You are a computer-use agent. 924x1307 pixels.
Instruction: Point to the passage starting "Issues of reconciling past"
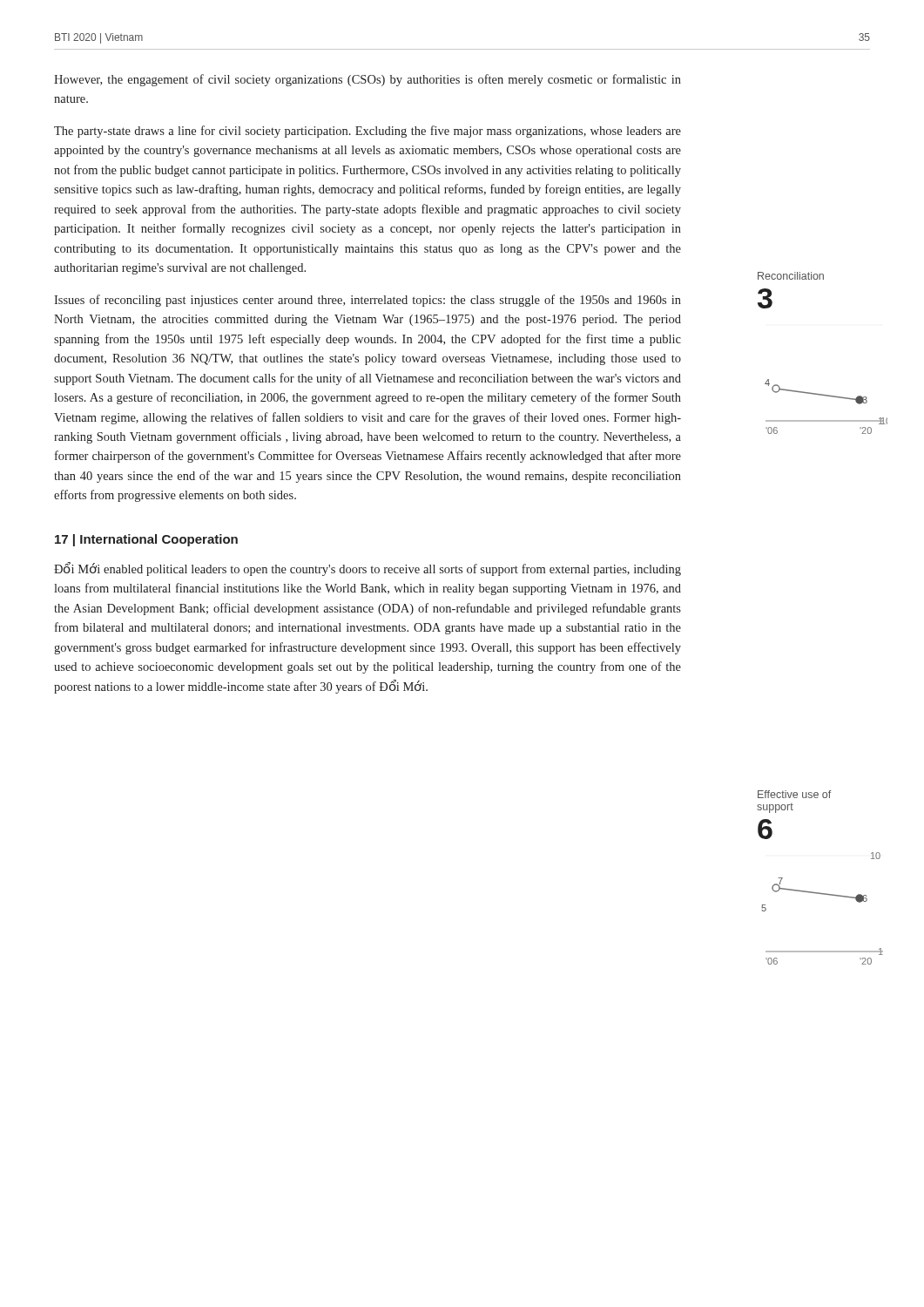click(367, 397)
